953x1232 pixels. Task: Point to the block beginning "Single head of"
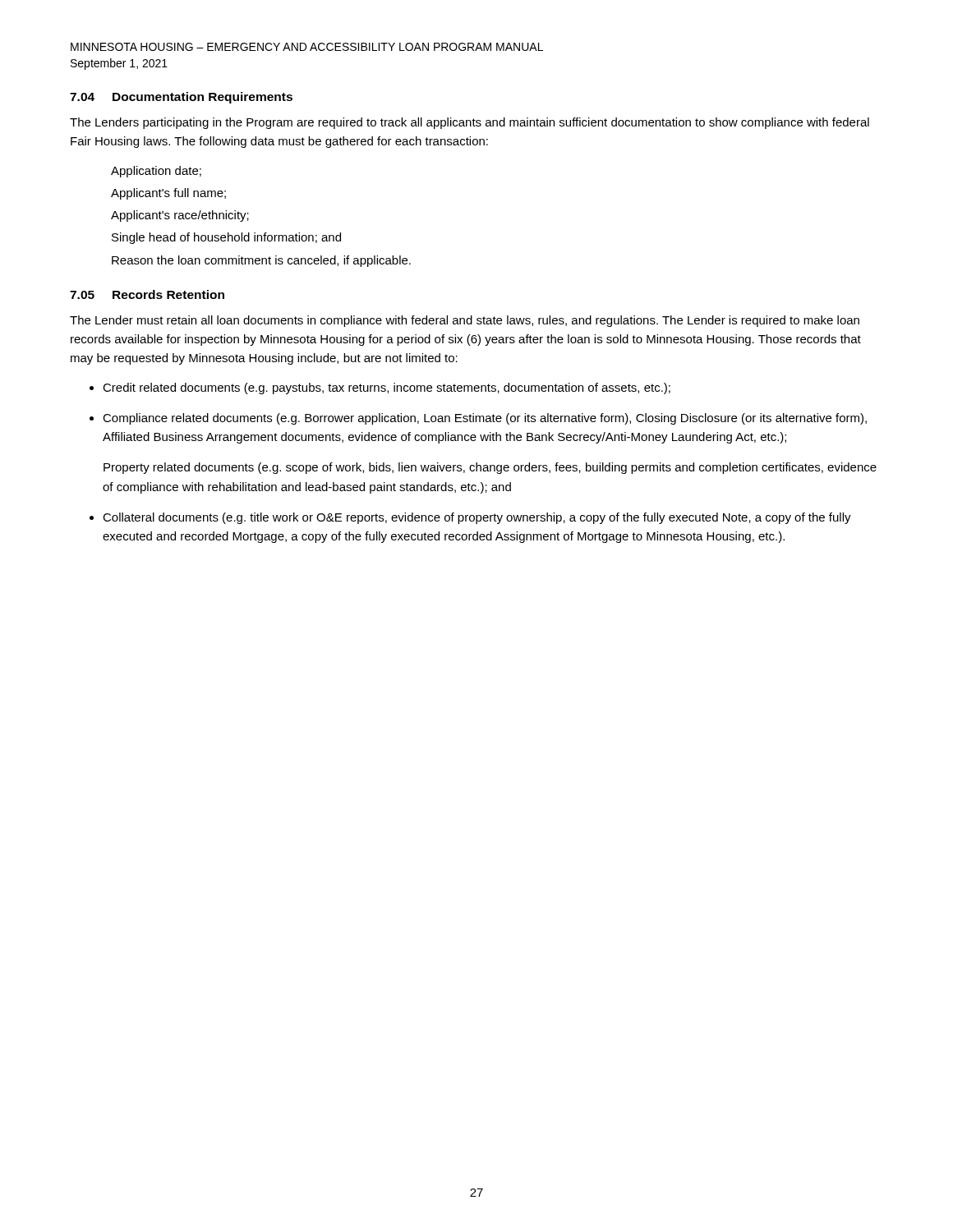tap(226, 237)
